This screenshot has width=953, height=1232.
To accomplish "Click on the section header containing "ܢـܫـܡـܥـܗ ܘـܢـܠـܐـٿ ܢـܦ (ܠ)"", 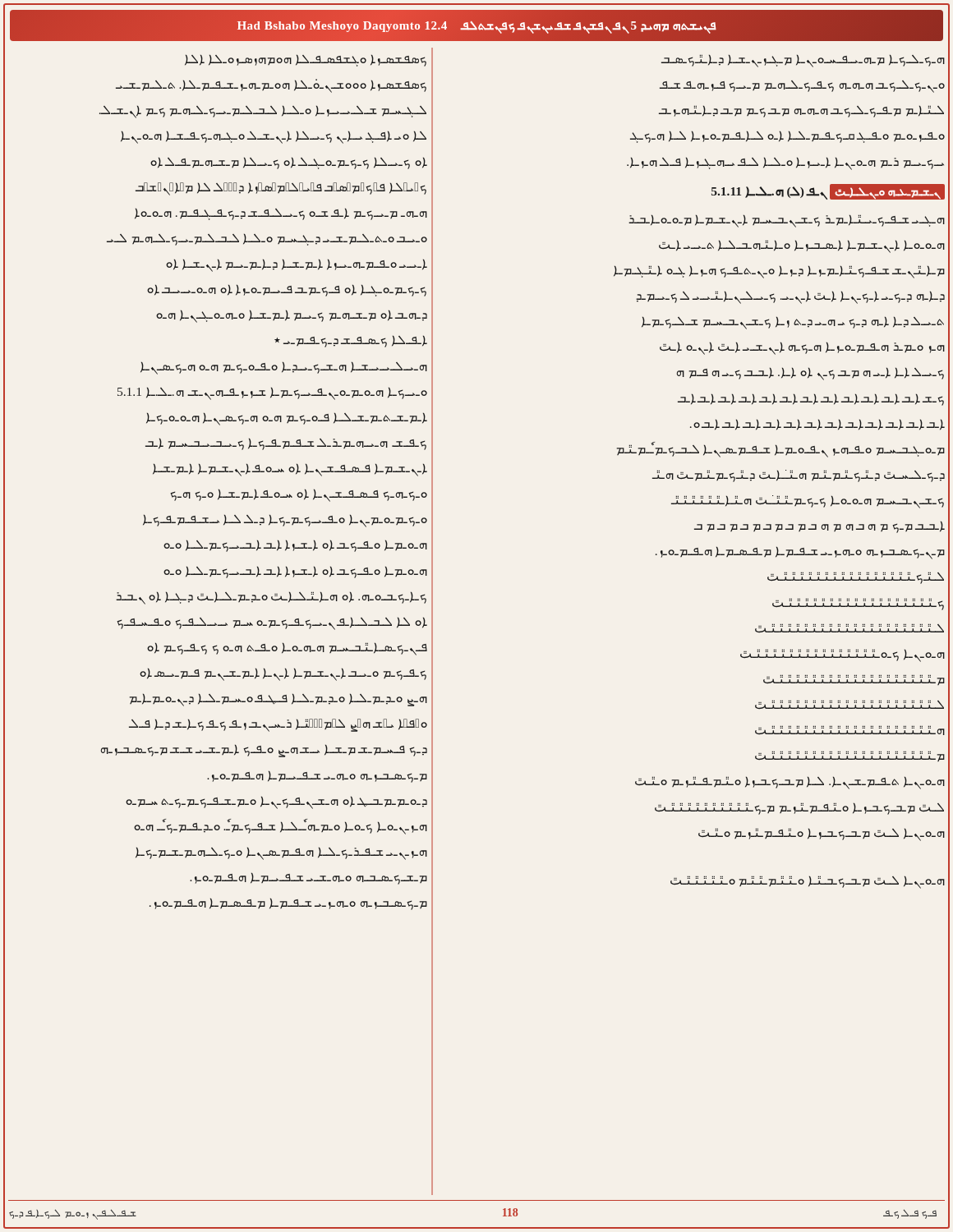I will point(828,192).
